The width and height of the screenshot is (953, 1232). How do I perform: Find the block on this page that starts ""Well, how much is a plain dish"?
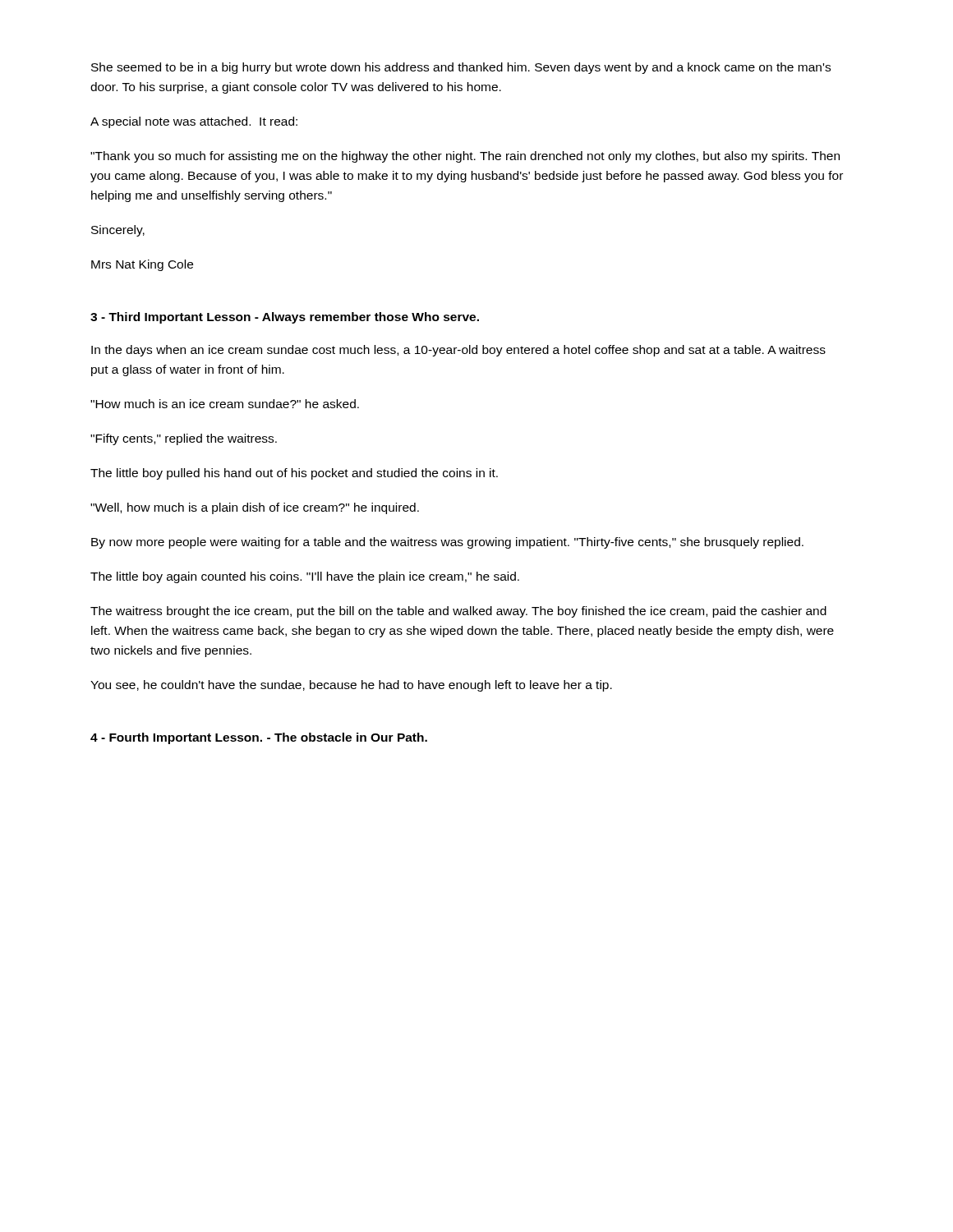(255, 507)
